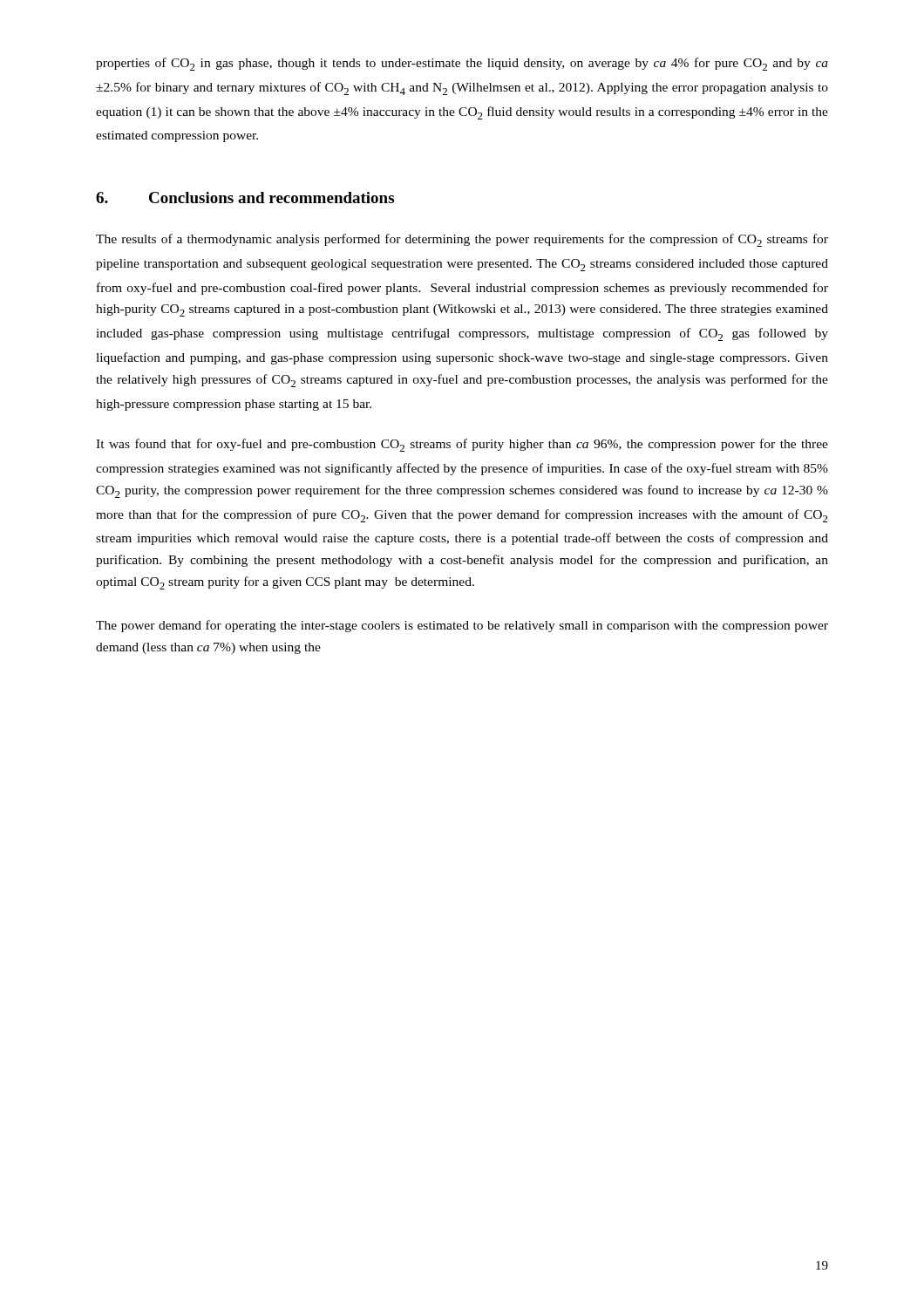Screen dimensions: 1308x924
Task: Navigate to the text block starting "The results of"
Action: [462, 322]
